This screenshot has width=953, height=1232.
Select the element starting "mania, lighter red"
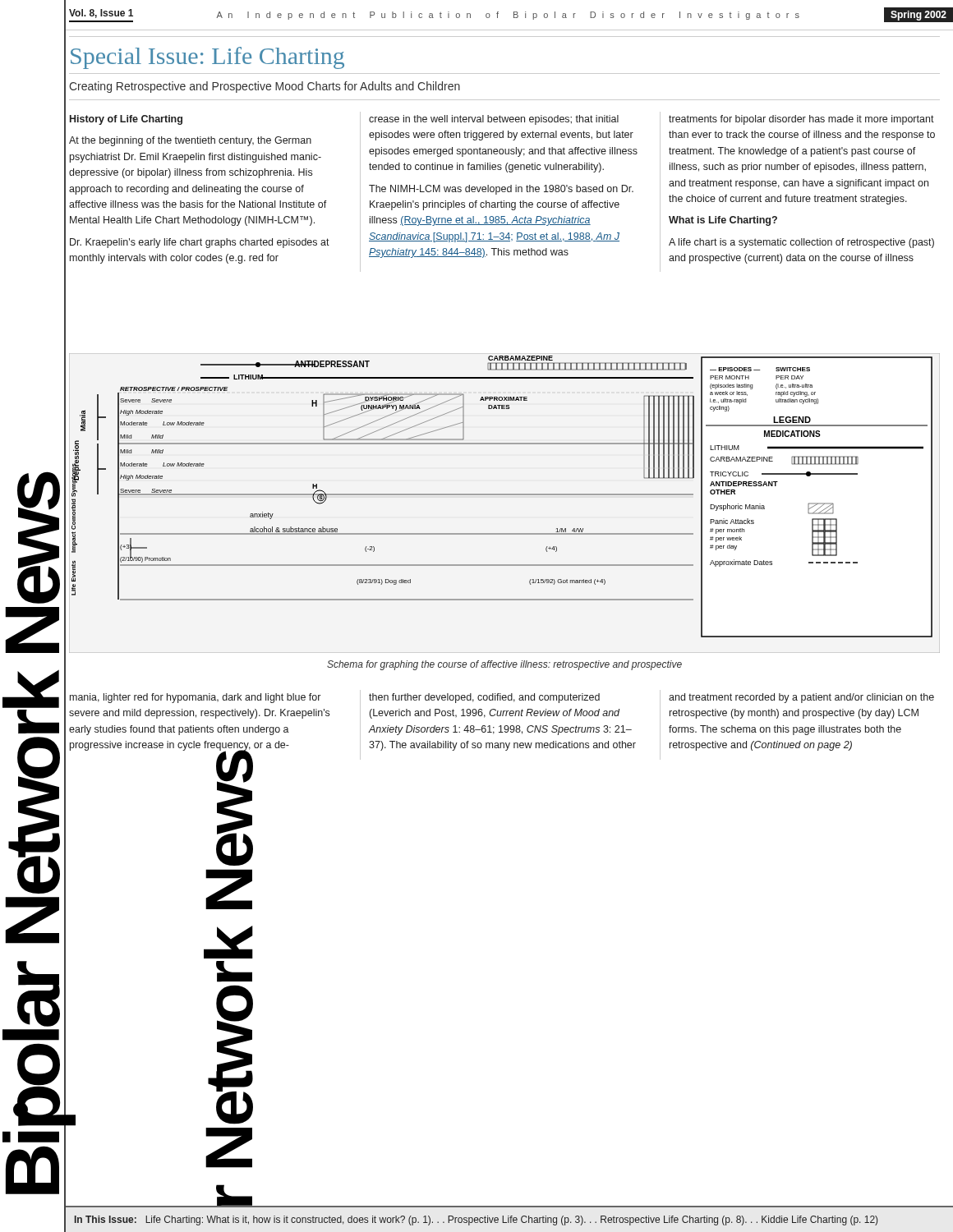click(x=205, y=722)
